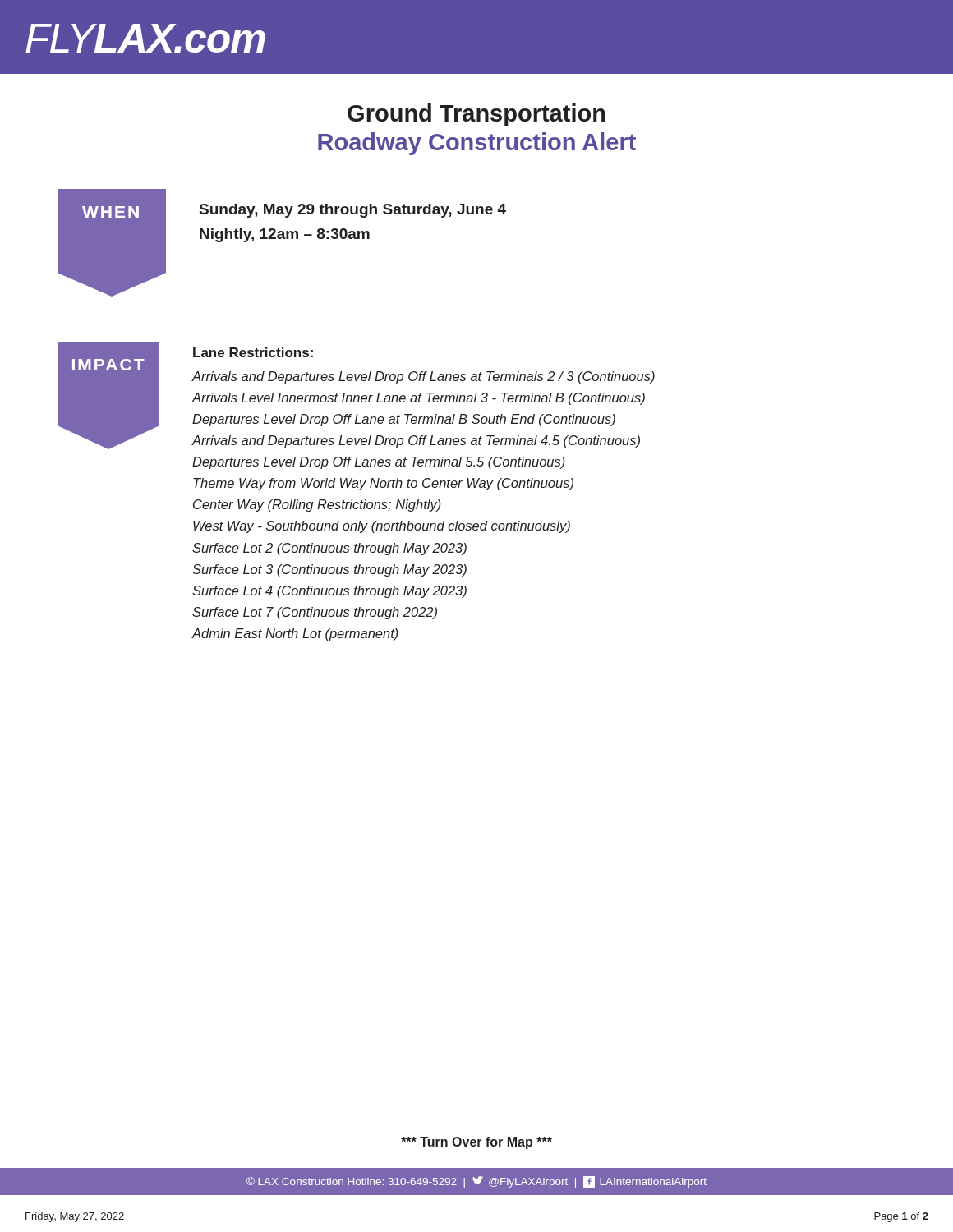Click the passage that begins "Sunday, May 29 through Saturday, June"

(352, 222)
